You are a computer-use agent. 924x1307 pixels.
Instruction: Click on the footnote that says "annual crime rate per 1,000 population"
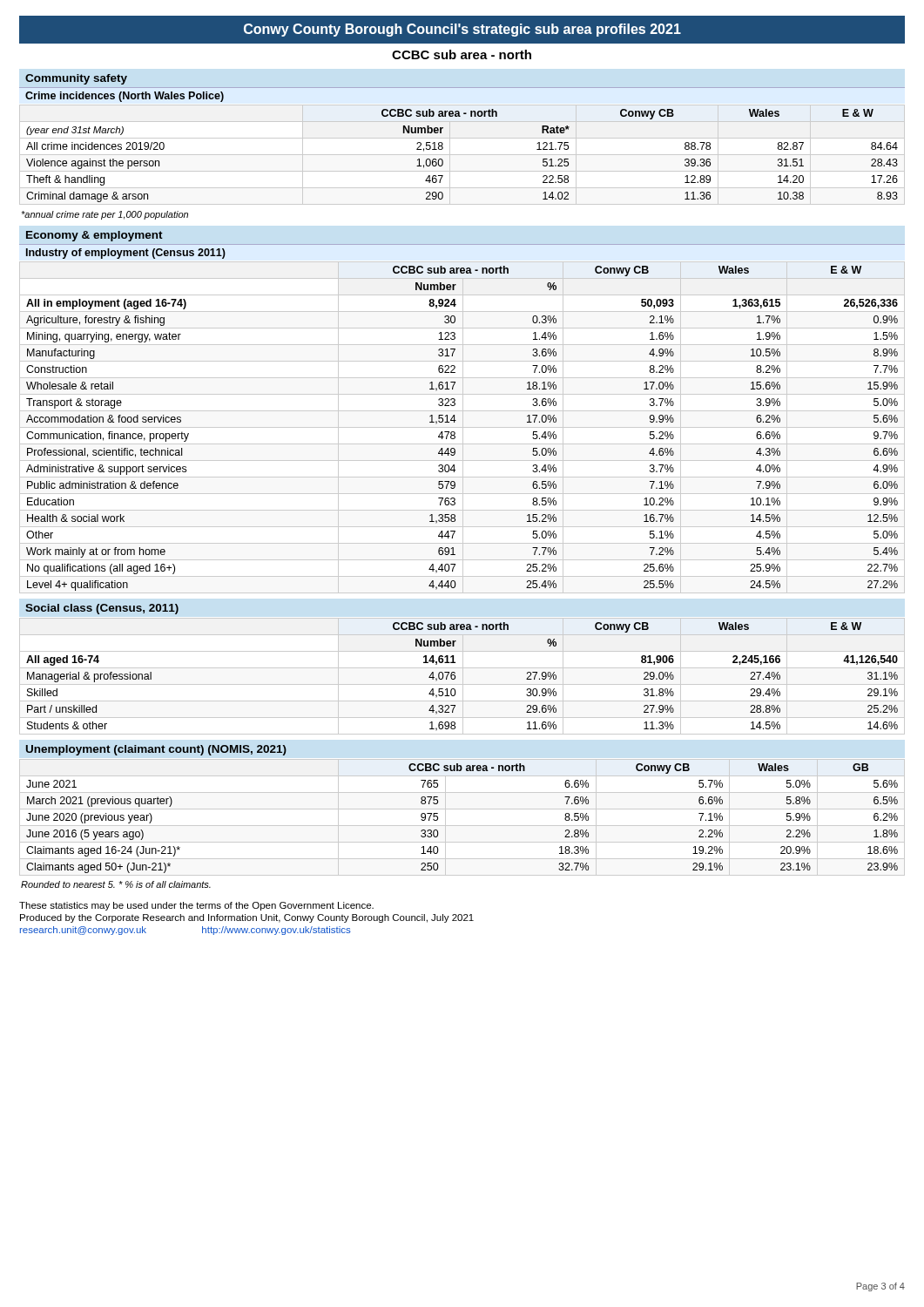[x=105, y=214]
